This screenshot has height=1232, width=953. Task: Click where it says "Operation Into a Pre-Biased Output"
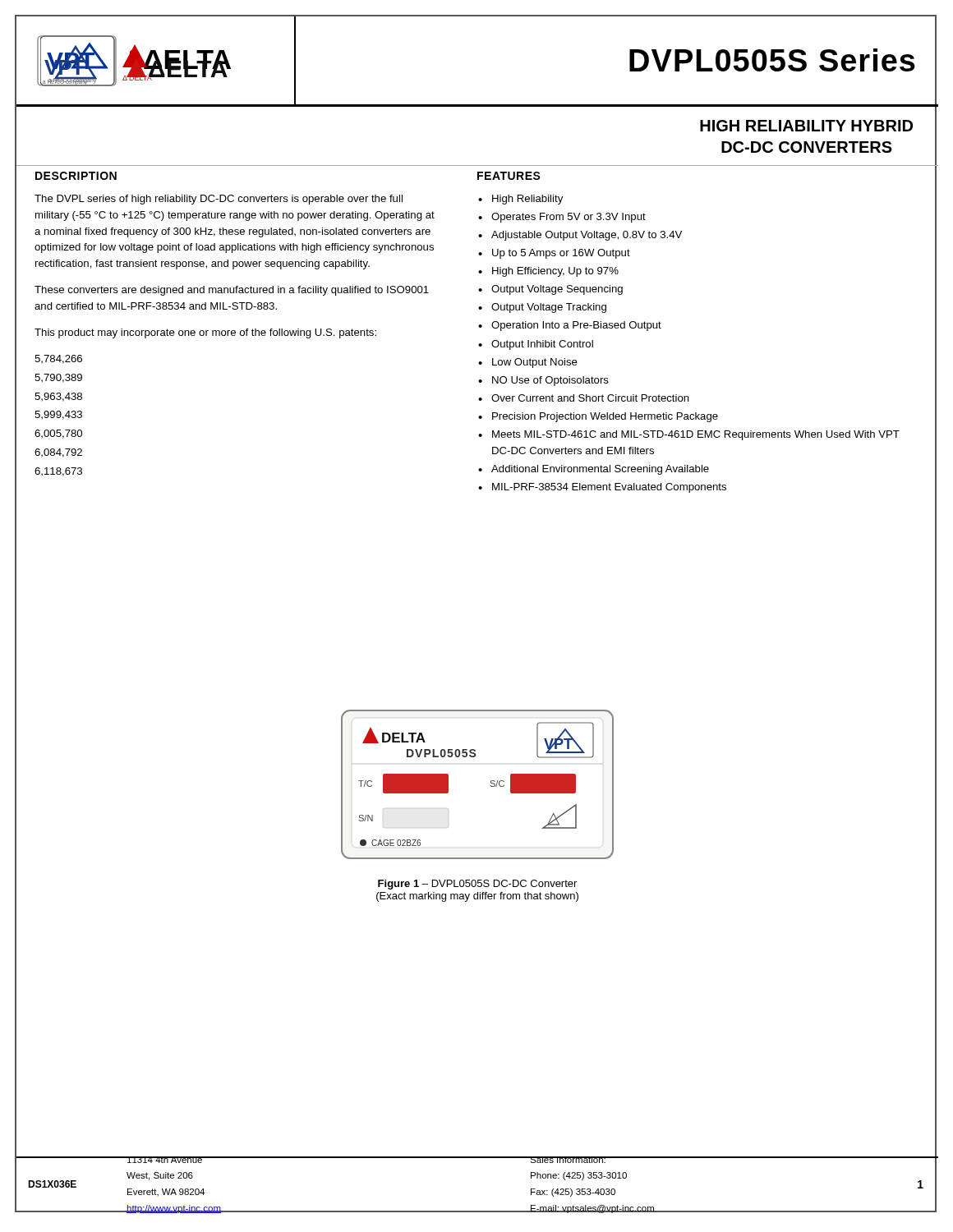click(576, 325)
